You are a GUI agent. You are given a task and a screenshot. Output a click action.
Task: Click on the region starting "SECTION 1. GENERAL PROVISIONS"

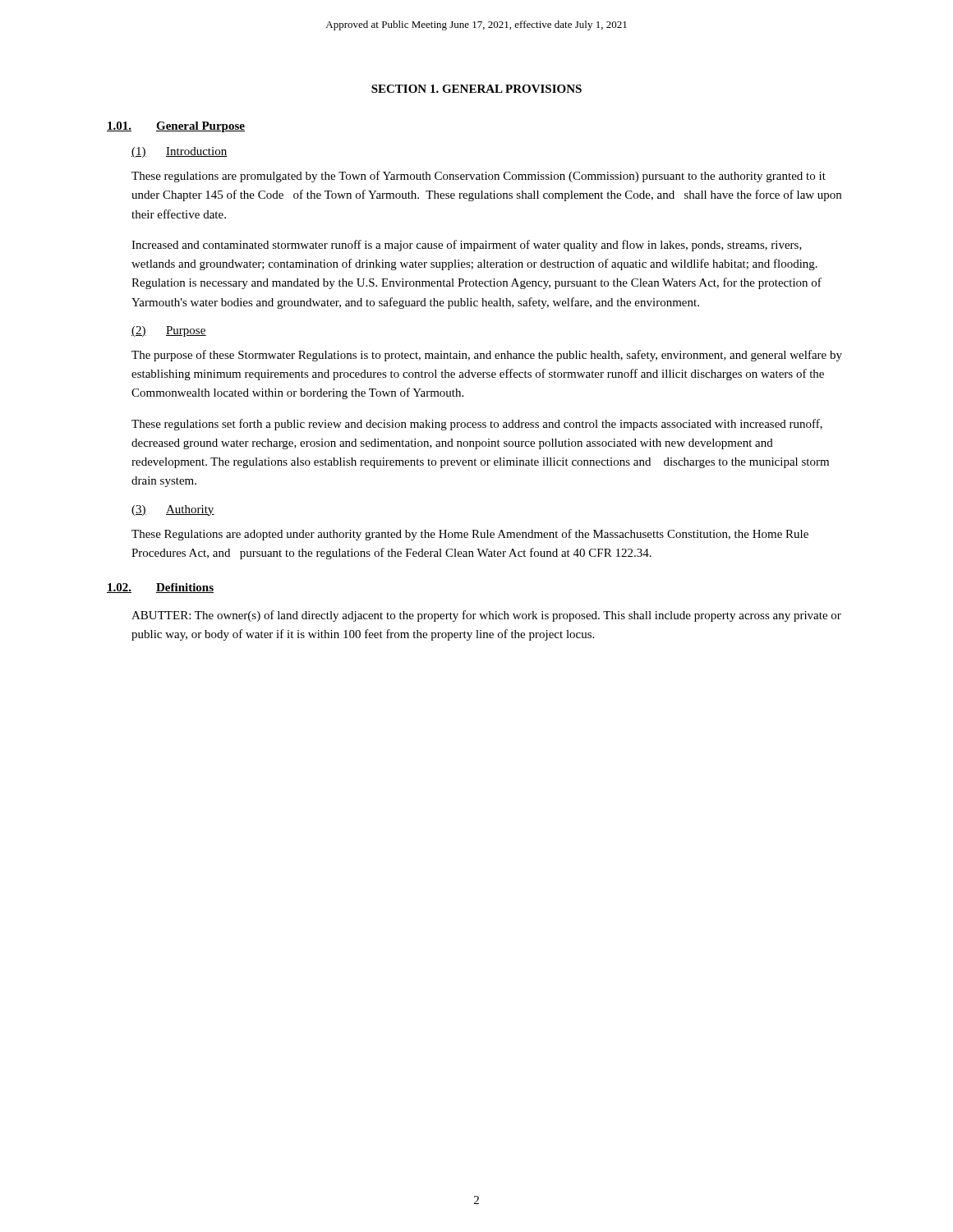click(476, 89)
